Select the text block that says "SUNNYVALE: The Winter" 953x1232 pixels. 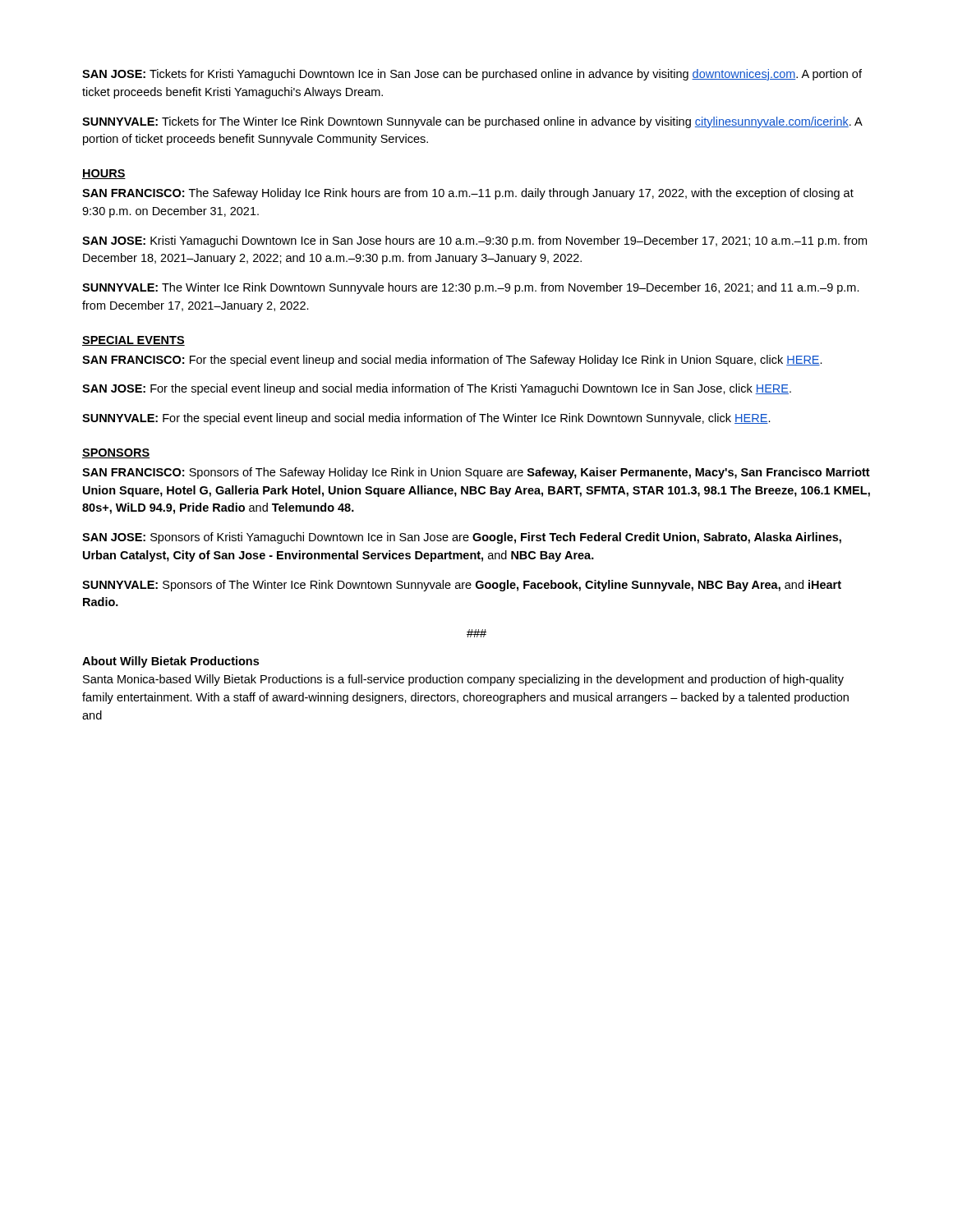click(471, 296)
